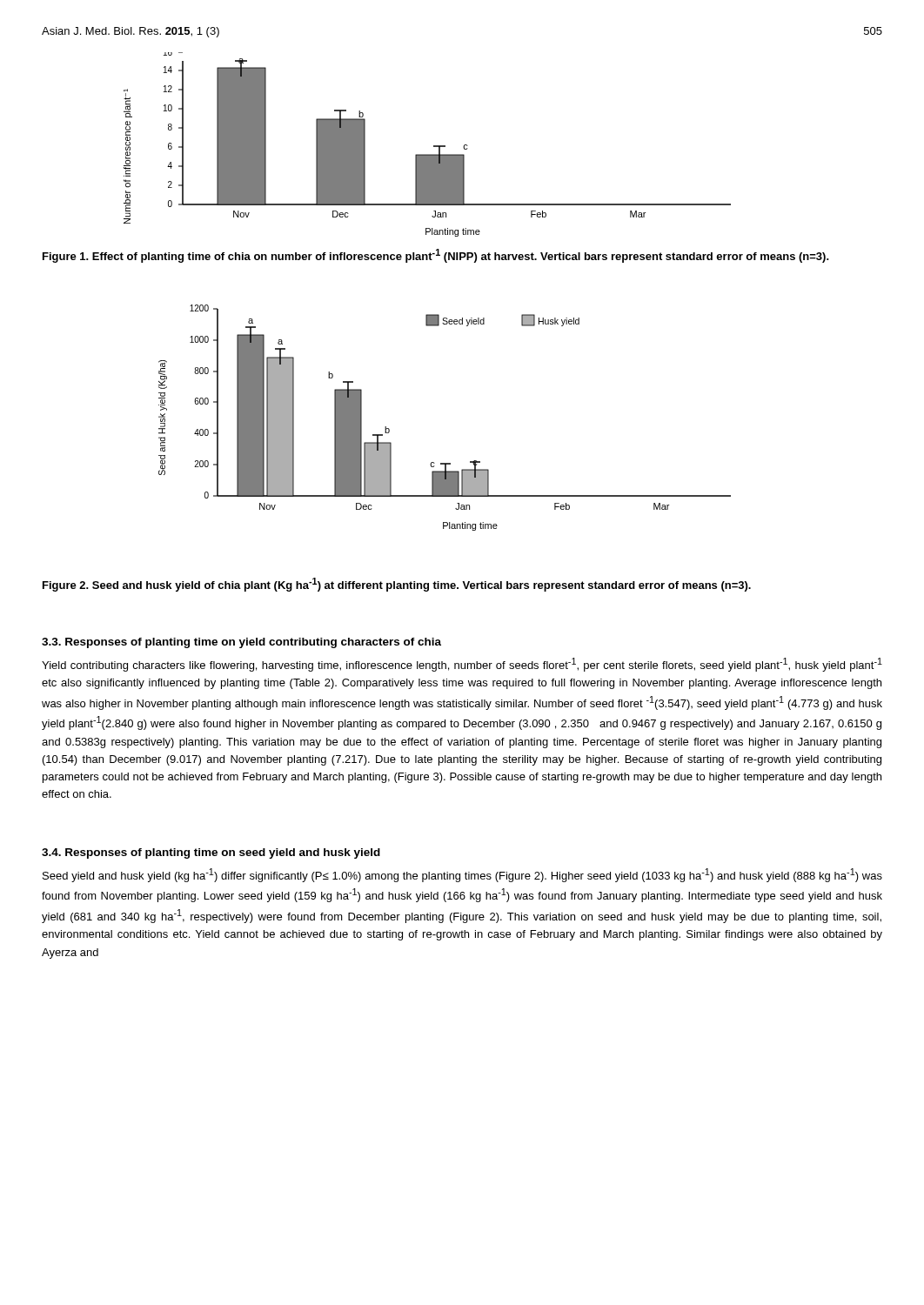Click the section header that begins "3.4. Responses of planting time on seed yield"
Image resolution: width=924 pixels, height=1305 pixels.
(x=211, y=852)
